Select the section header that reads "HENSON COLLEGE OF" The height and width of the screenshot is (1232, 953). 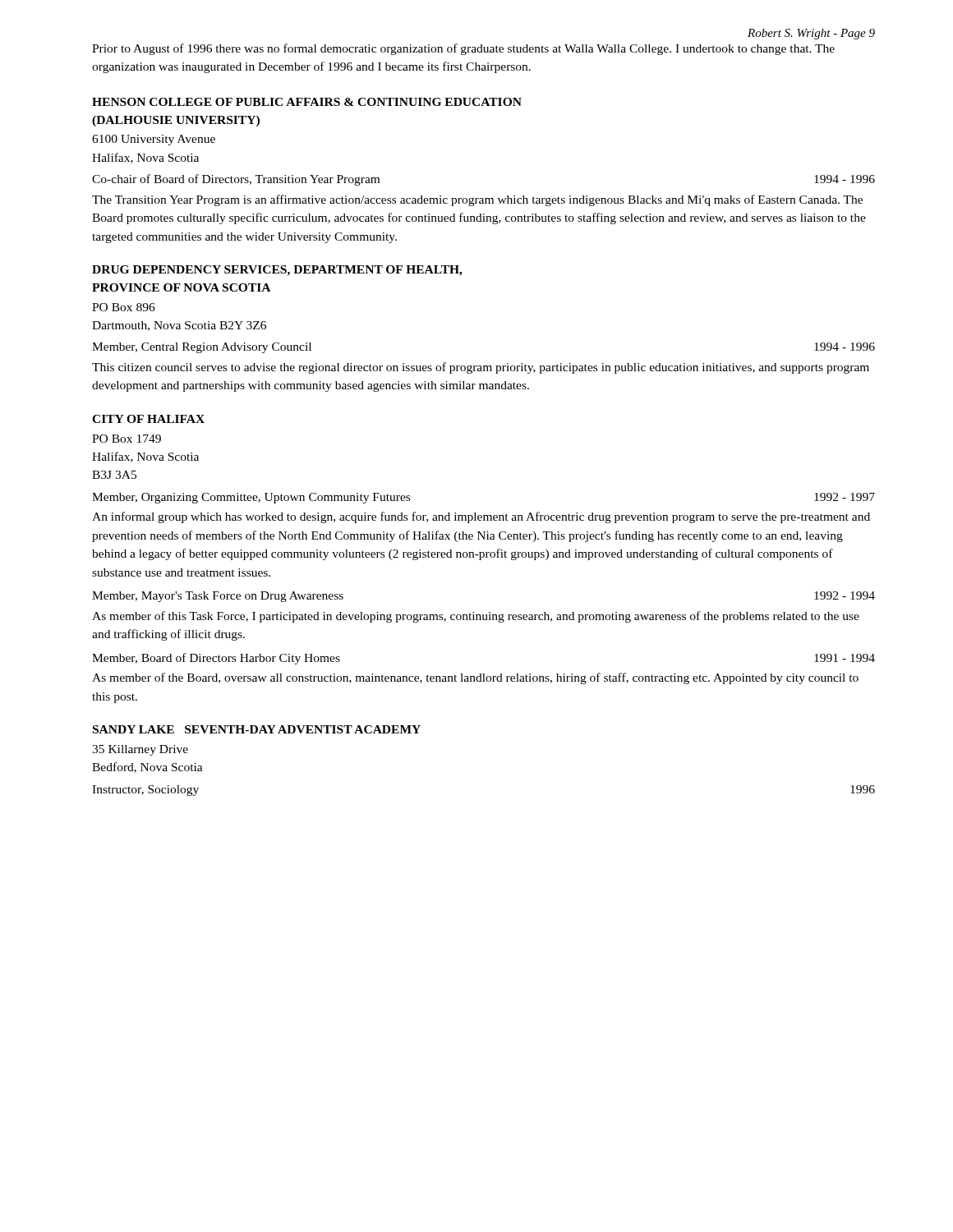coord(307,110)
